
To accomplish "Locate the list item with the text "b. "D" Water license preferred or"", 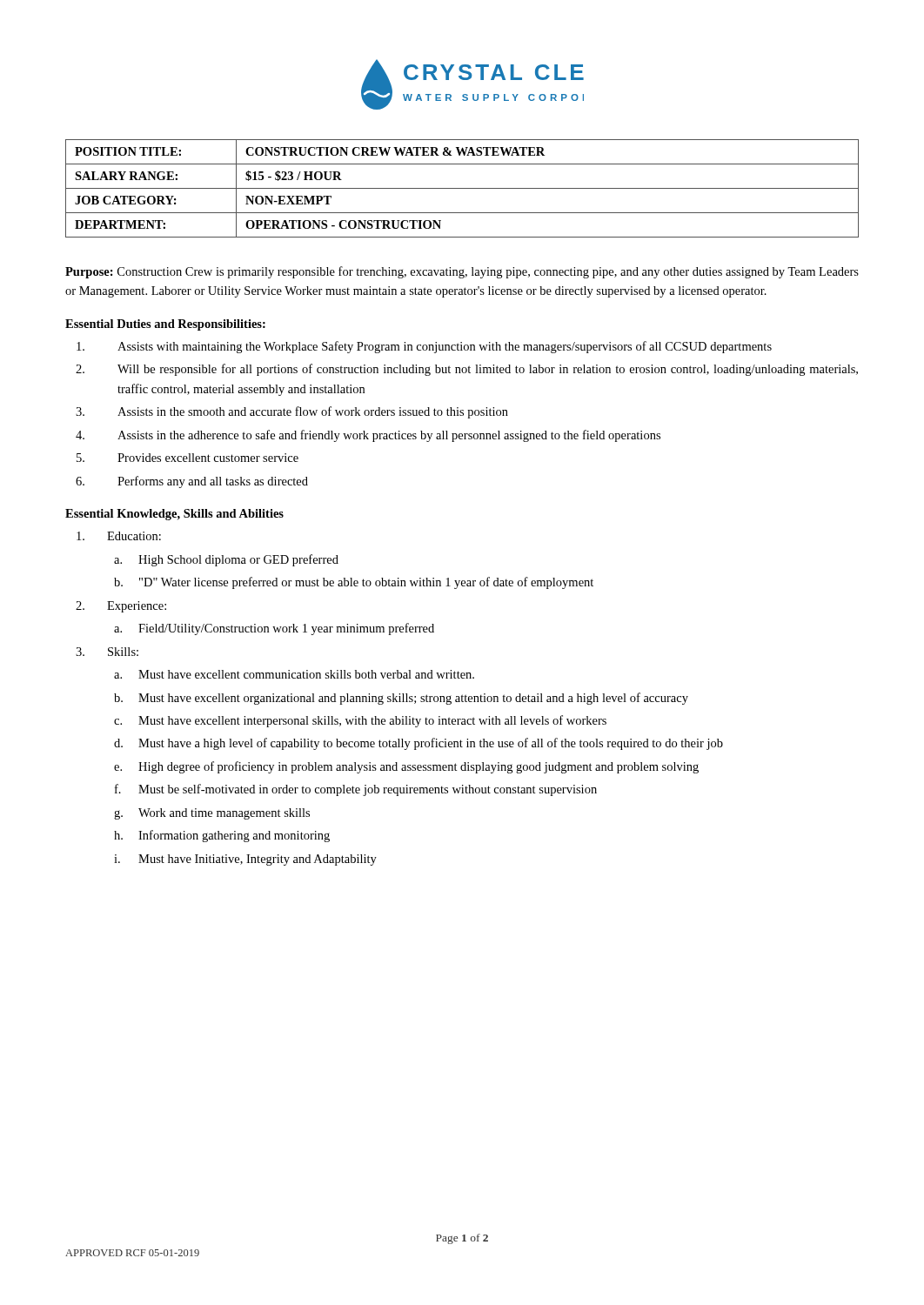I will click(x=486, y=582).
